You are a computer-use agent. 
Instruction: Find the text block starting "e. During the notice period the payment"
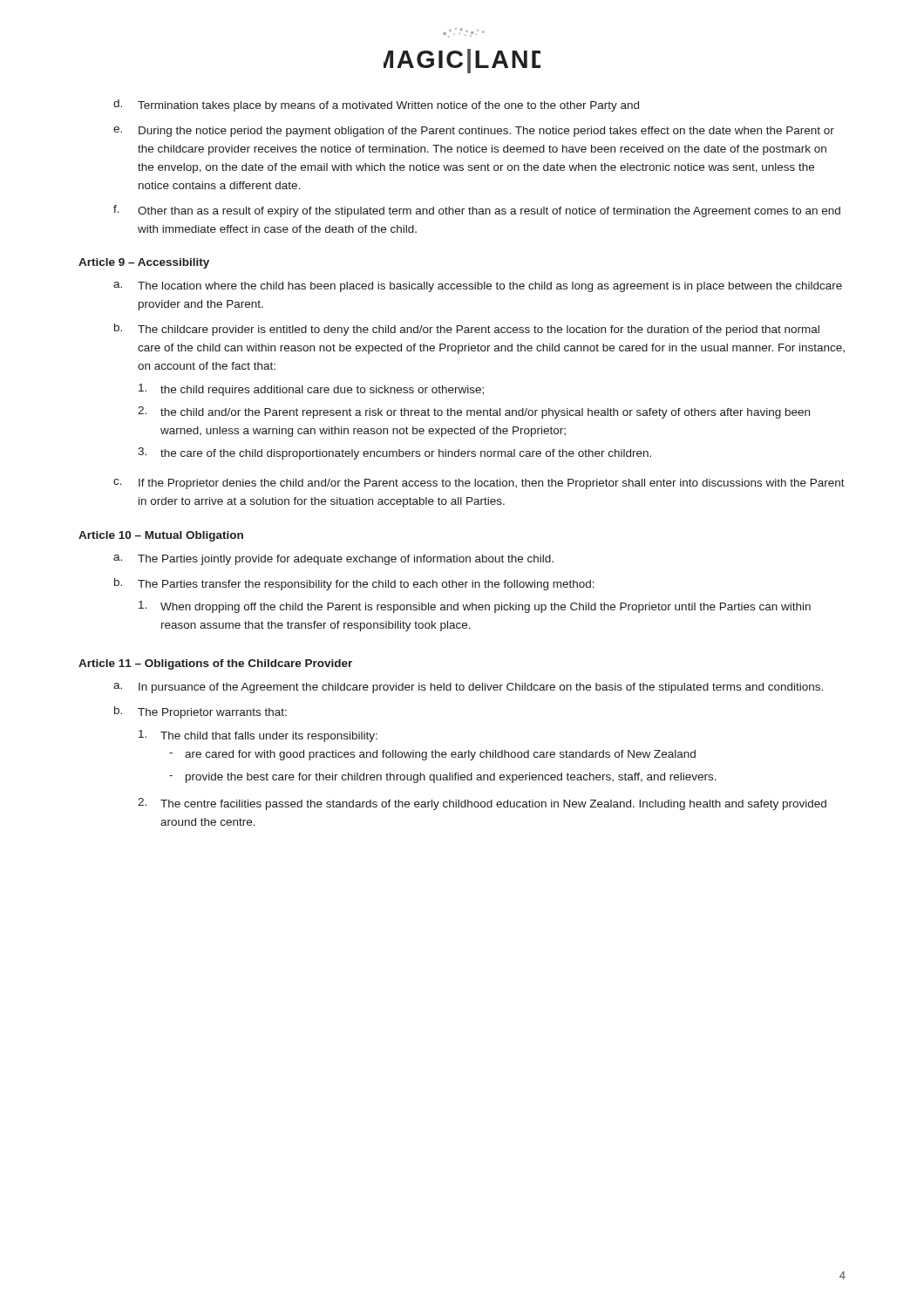(x=479, y=159)
